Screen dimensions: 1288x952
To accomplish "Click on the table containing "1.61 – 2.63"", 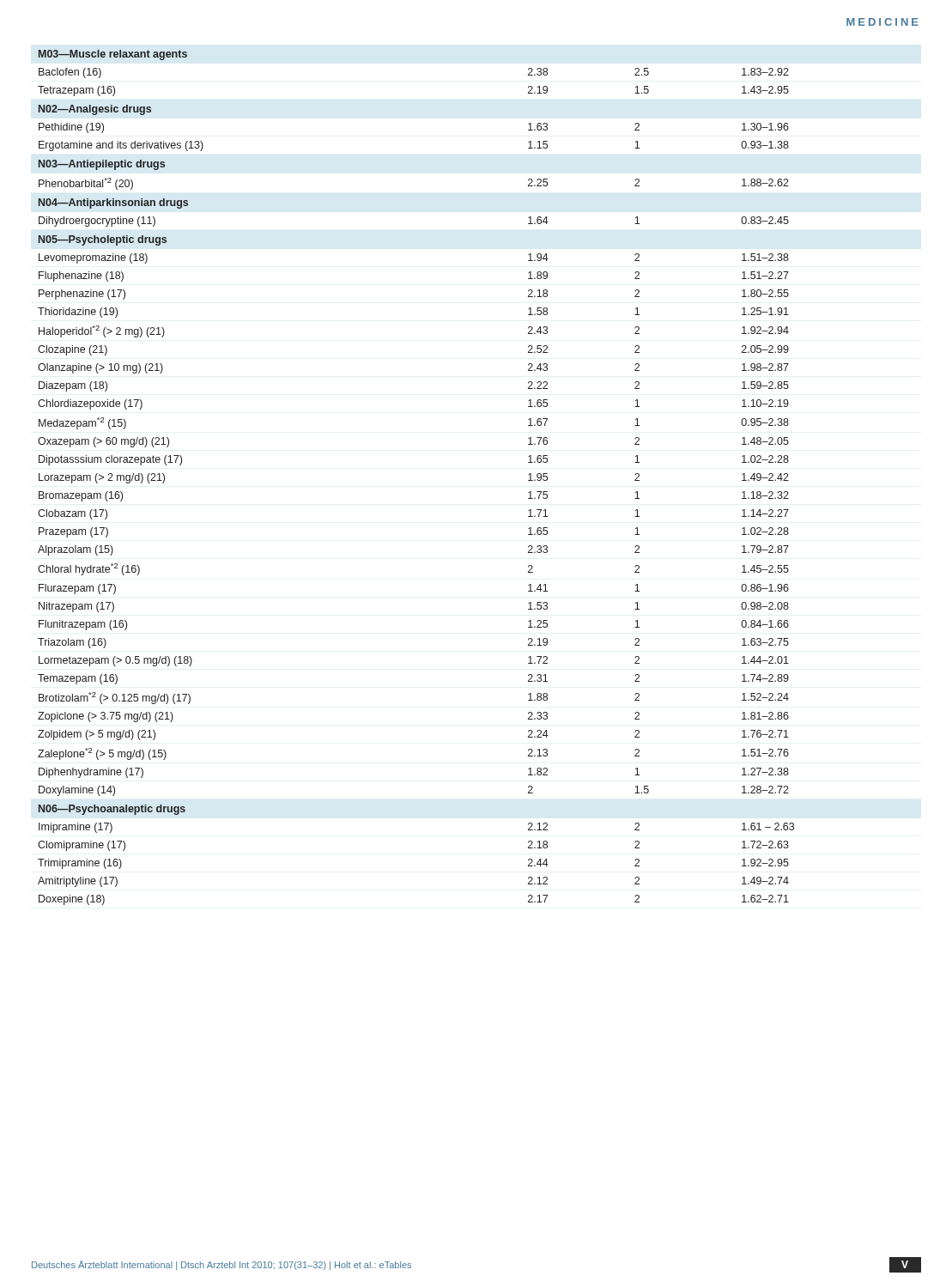I will click(476, 477).
